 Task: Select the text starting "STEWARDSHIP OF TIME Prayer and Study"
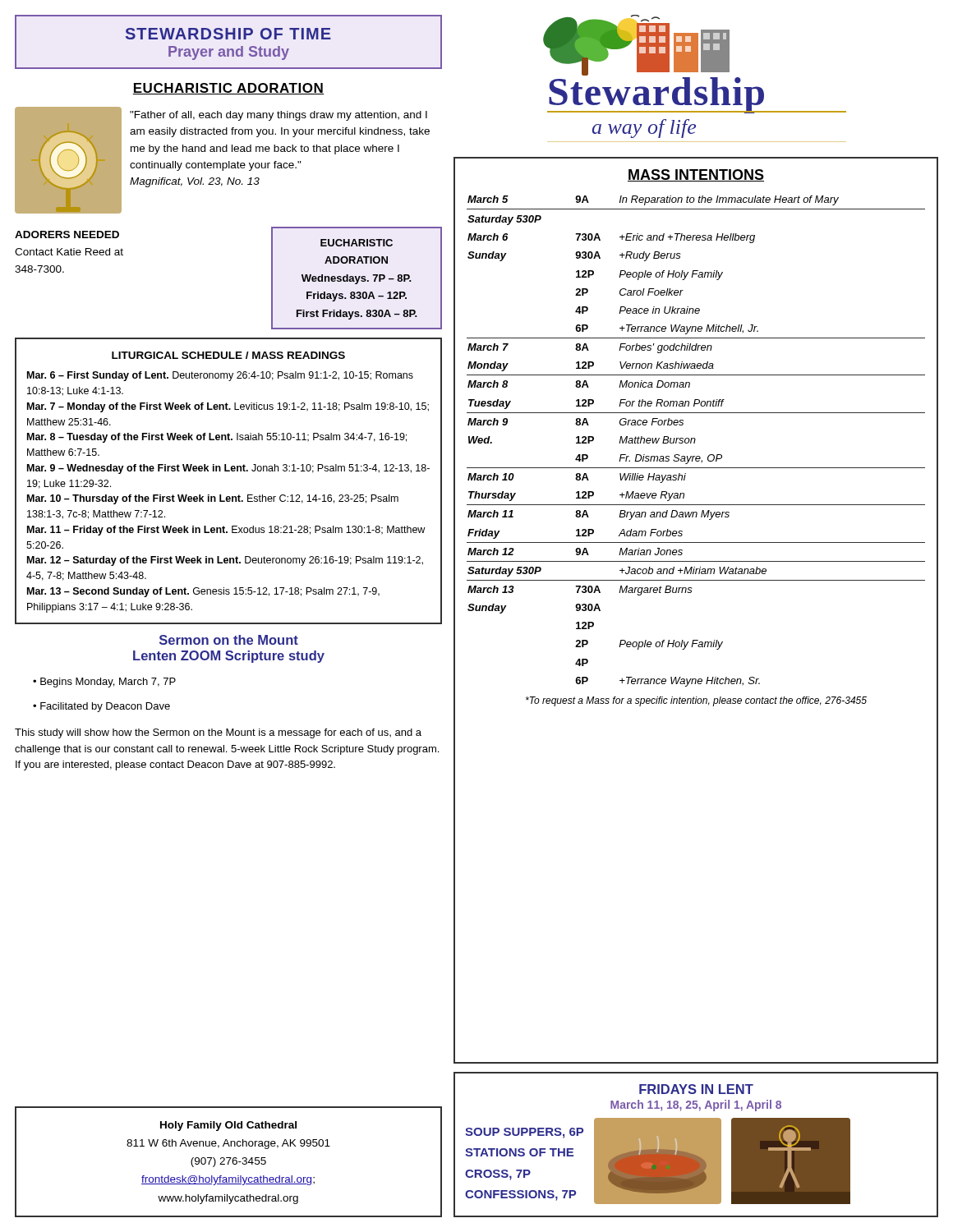point(228,43)
